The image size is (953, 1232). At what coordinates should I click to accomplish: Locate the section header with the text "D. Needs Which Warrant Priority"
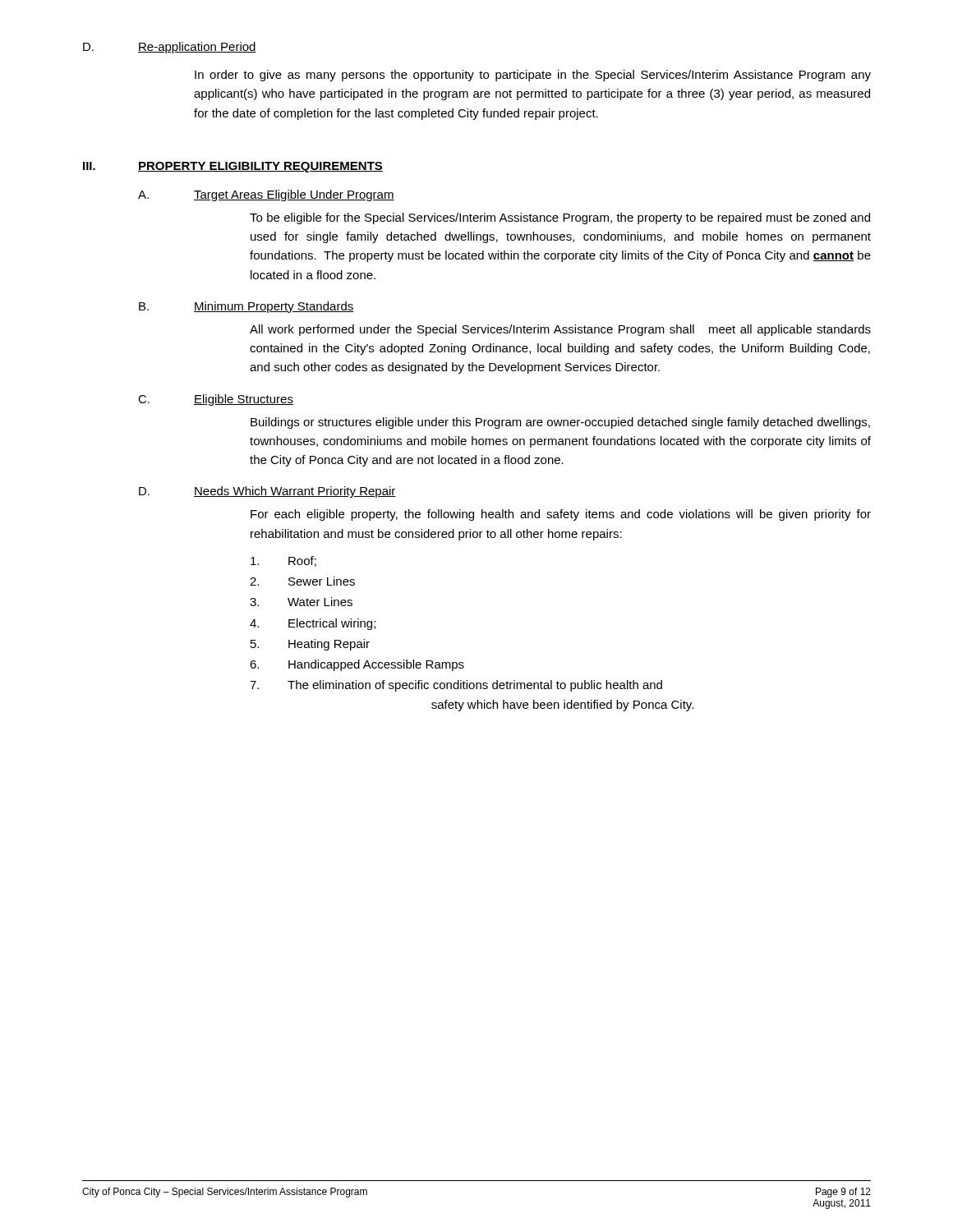pyautogui.click(x=267, y=491)
